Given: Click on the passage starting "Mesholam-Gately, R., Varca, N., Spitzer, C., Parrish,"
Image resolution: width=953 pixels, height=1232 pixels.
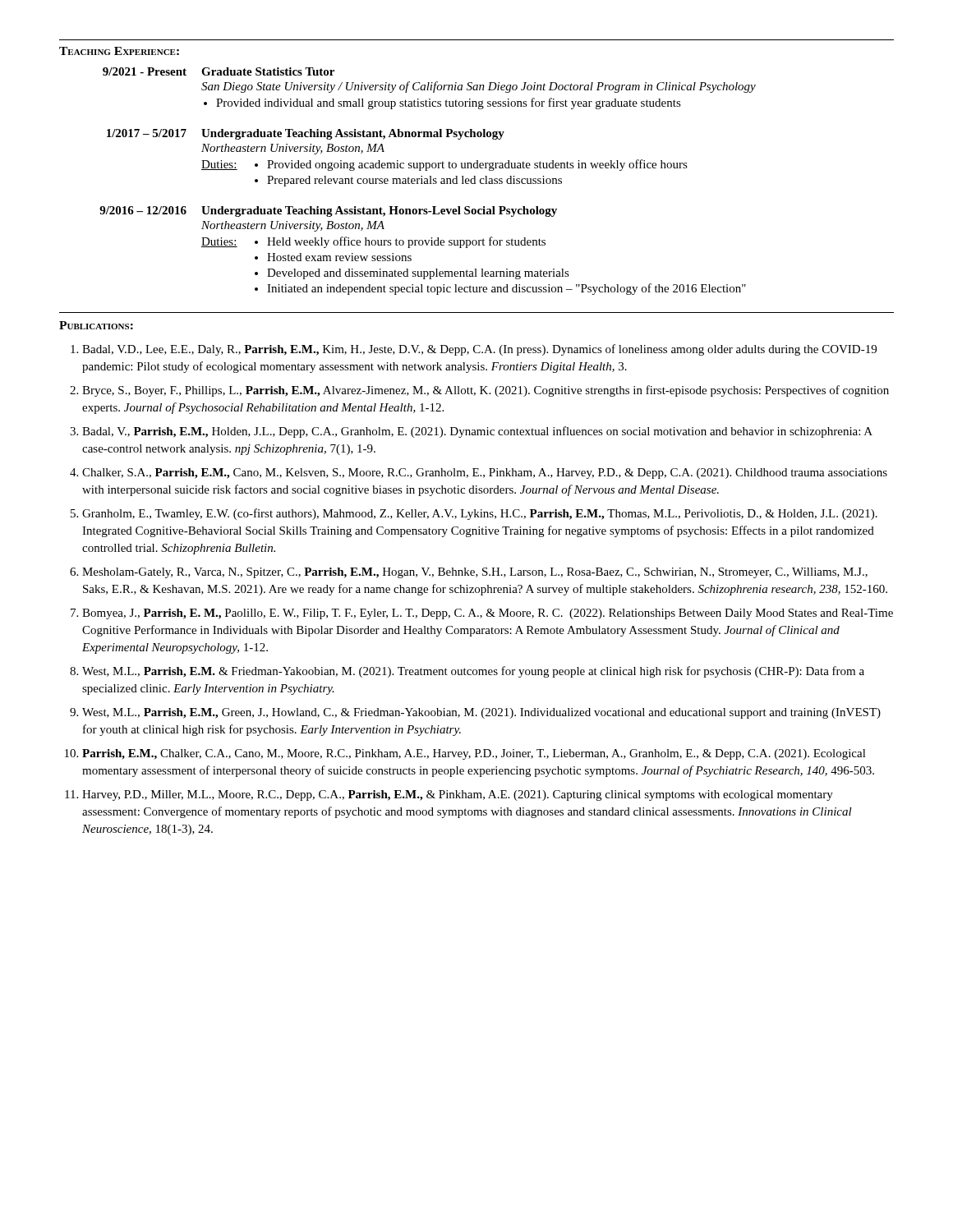Looking at the screenshot, I should point(485,580).
